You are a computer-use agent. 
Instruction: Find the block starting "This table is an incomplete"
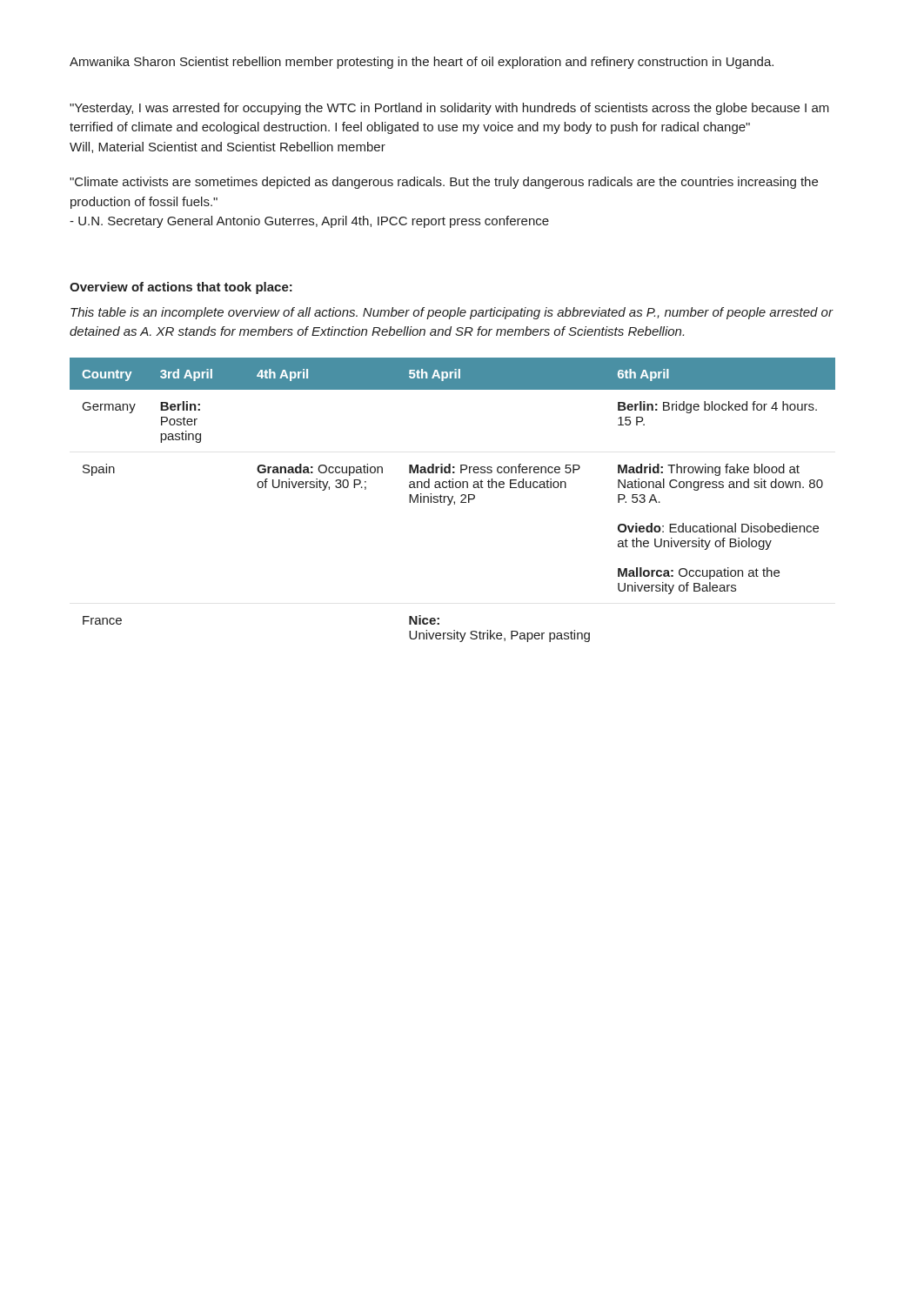pyautogui.click(x=451, y=321)
